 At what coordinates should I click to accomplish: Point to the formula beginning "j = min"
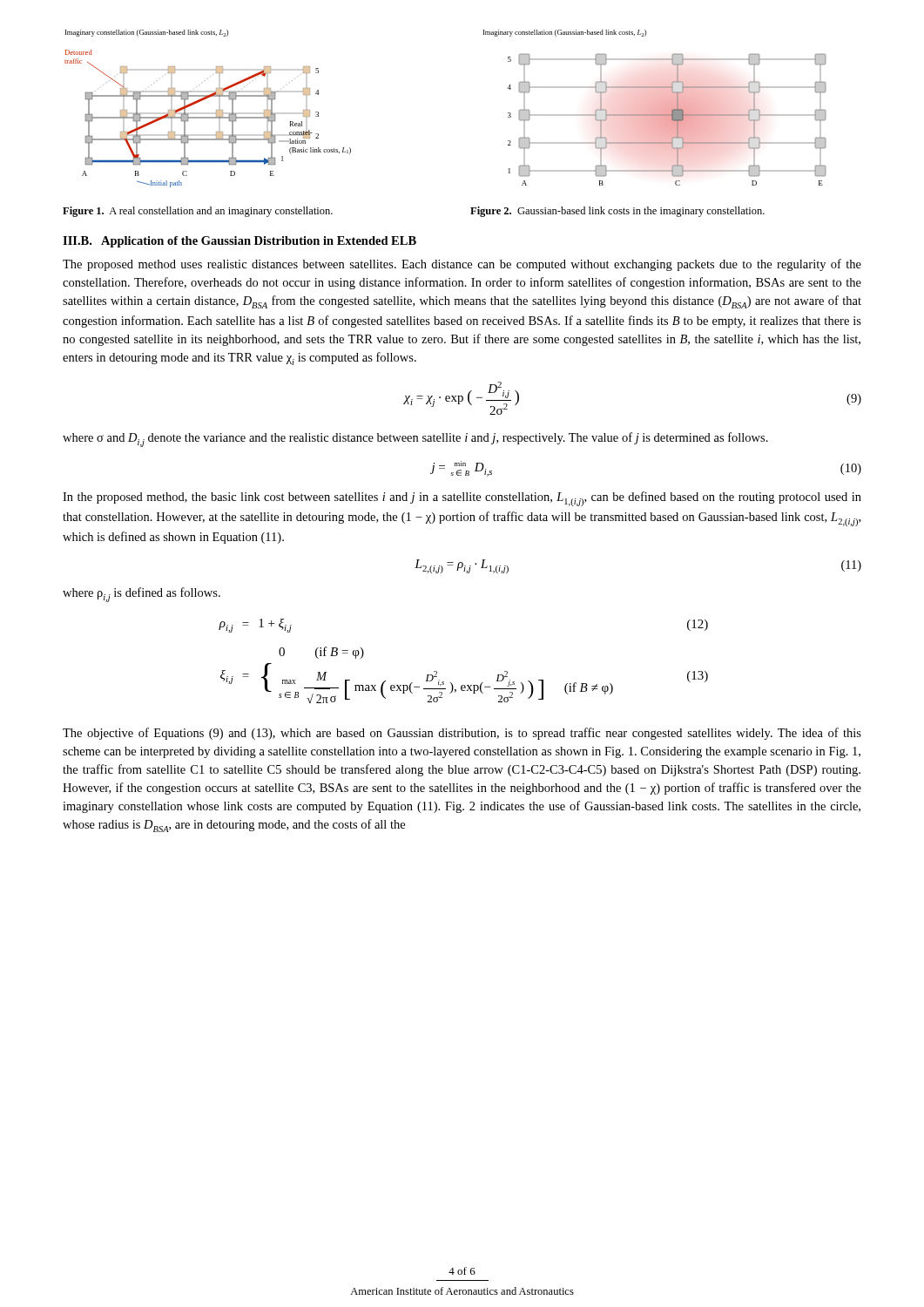(x=459, y=470)
